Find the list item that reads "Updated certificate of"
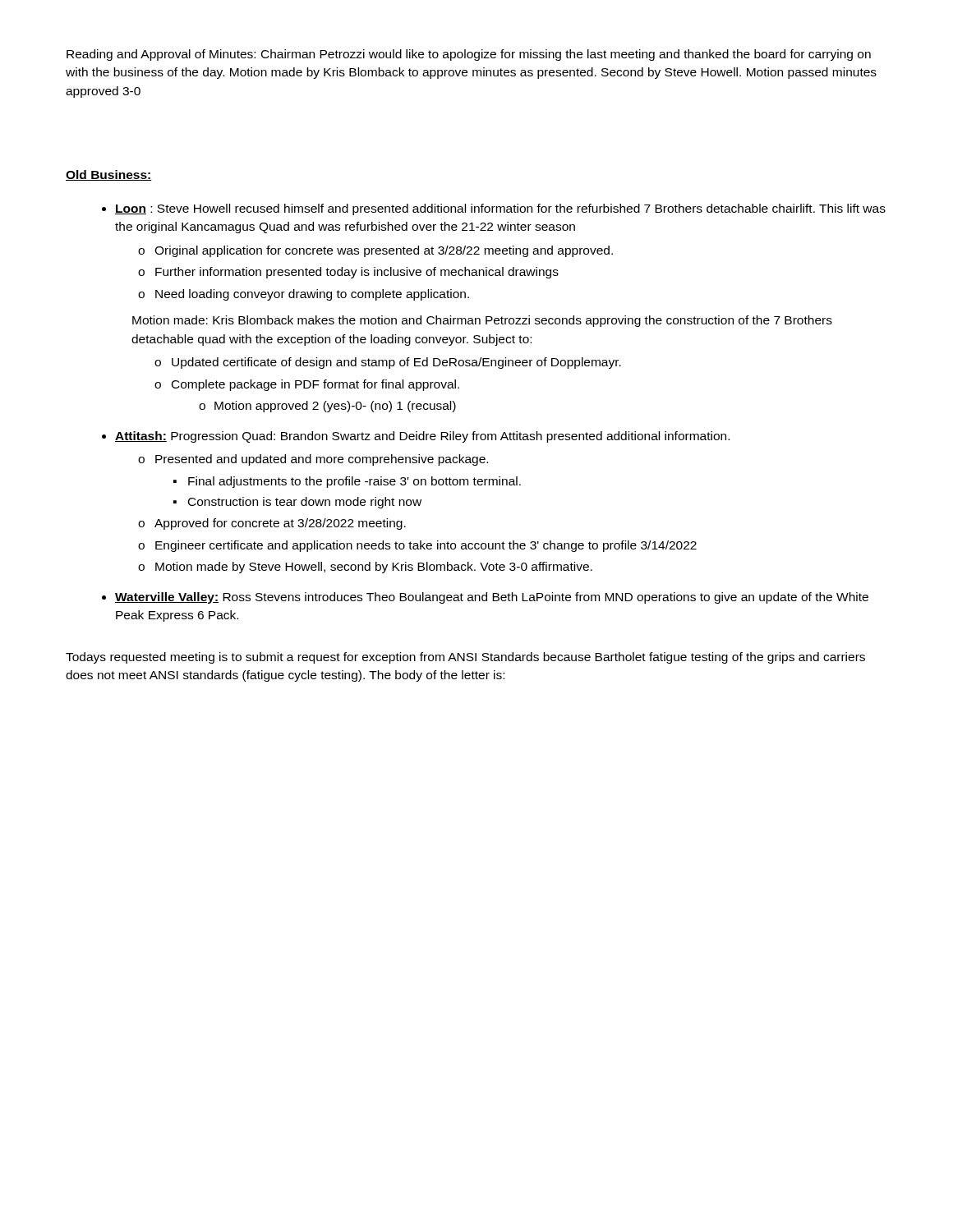Screen dimensions: 1232x953 [396, 362]
